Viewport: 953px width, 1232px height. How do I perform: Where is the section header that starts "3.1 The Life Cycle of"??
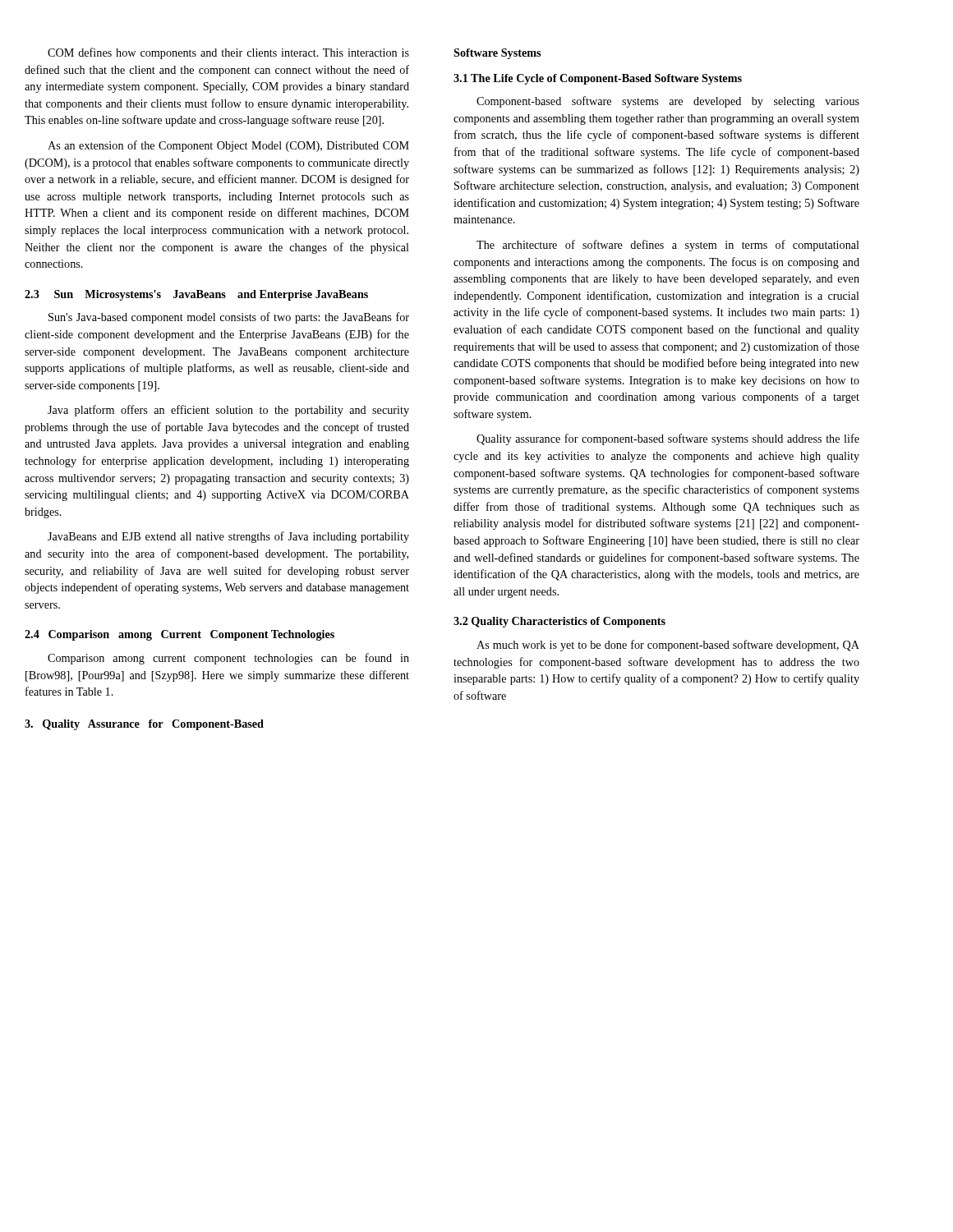point(598,78)
